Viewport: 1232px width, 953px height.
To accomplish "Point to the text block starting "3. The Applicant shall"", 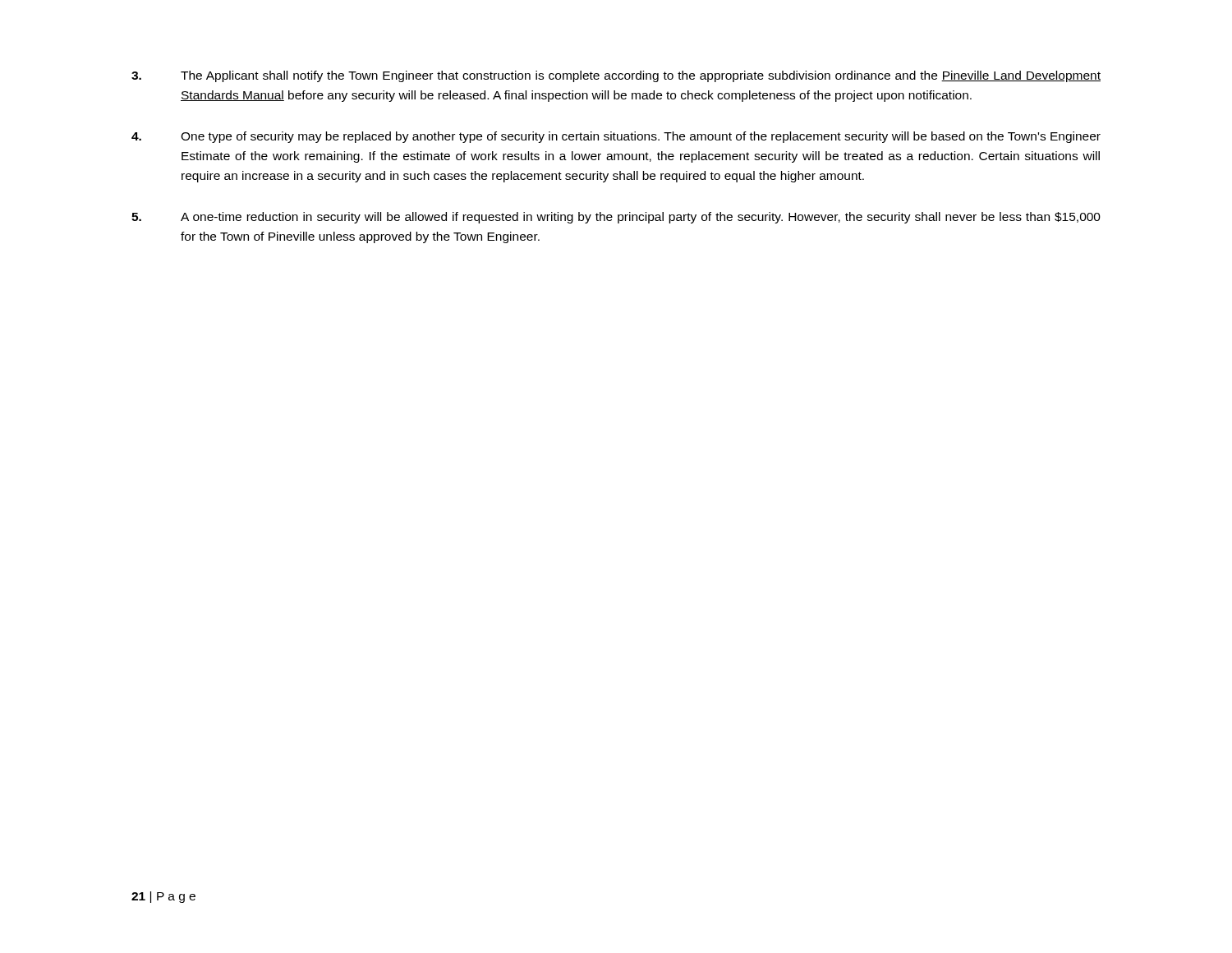I will coord(616,85).
